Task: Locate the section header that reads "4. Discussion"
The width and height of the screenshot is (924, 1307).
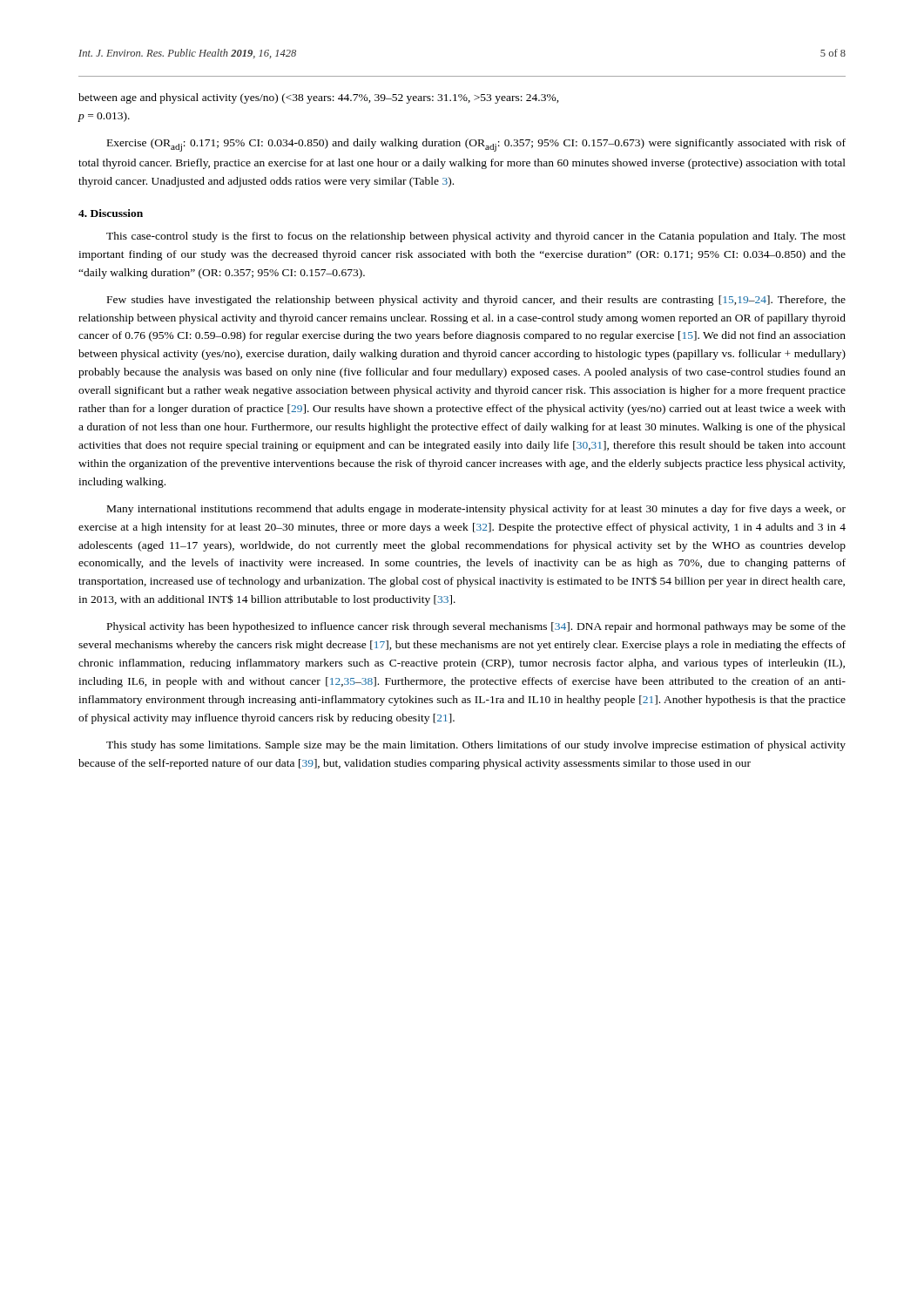Action: tap(111, 213)
